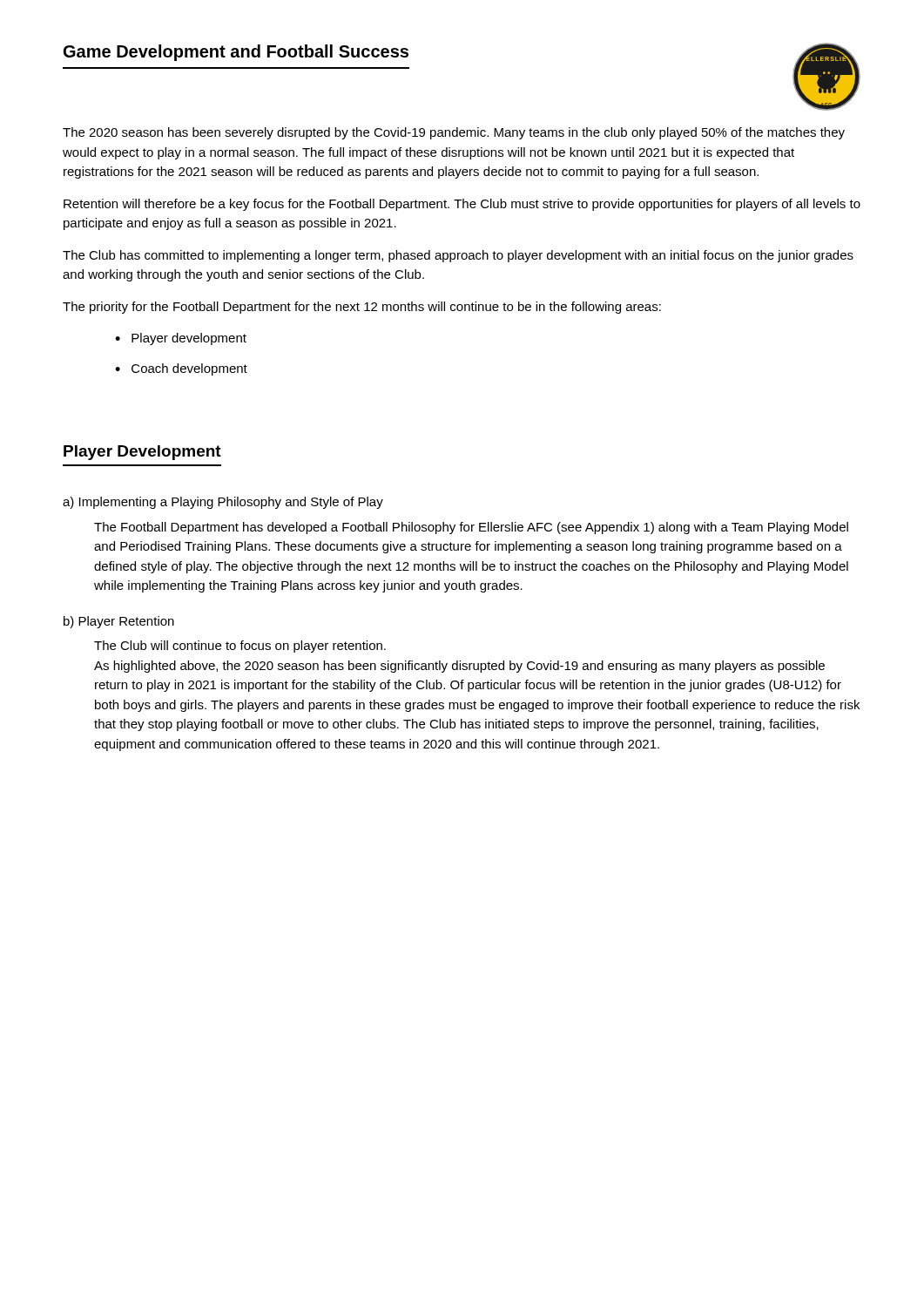Click where it says "Game Development and Football Success"

click(236, 55)
